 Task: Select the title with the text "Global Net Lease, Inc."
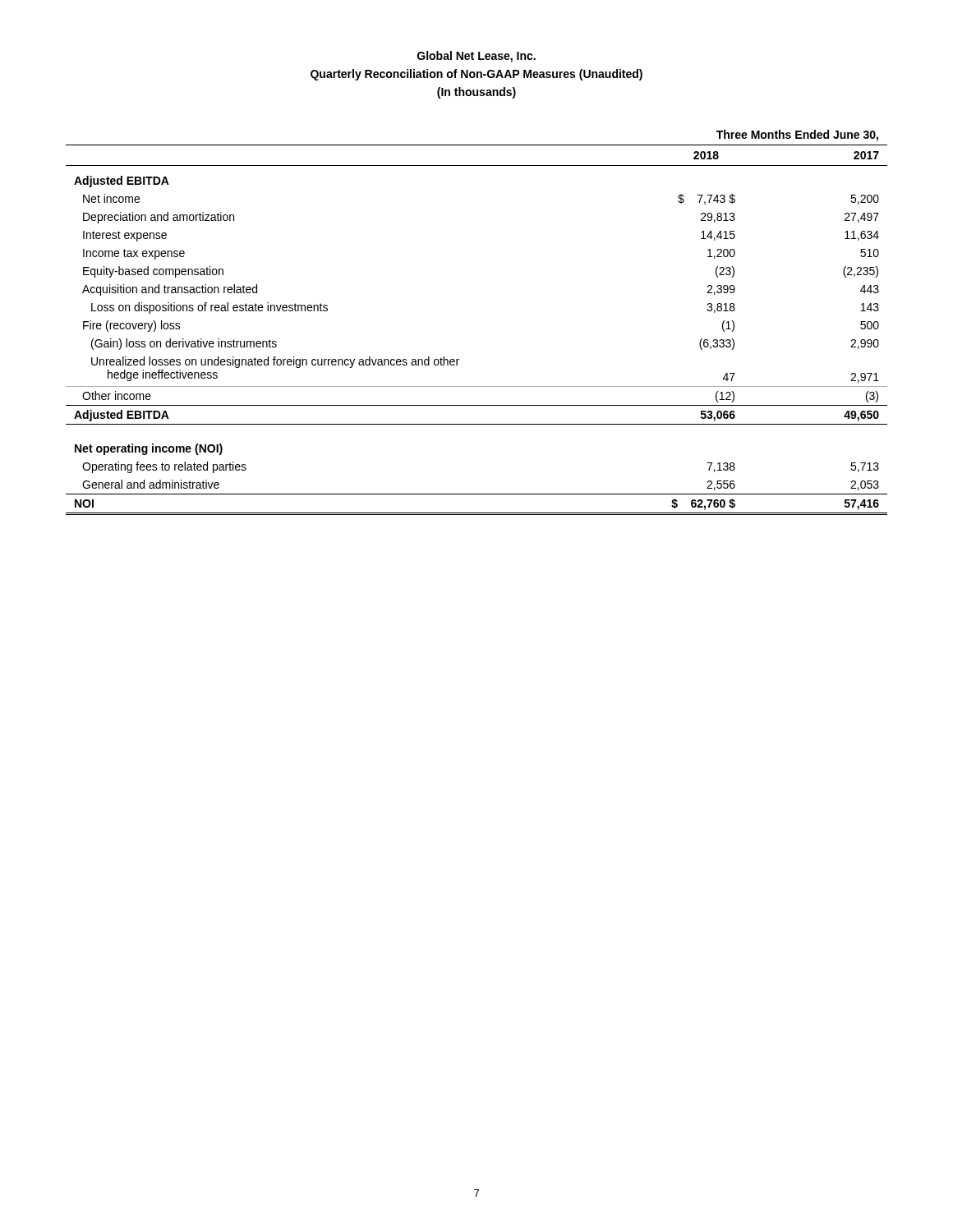pos(476,56)
